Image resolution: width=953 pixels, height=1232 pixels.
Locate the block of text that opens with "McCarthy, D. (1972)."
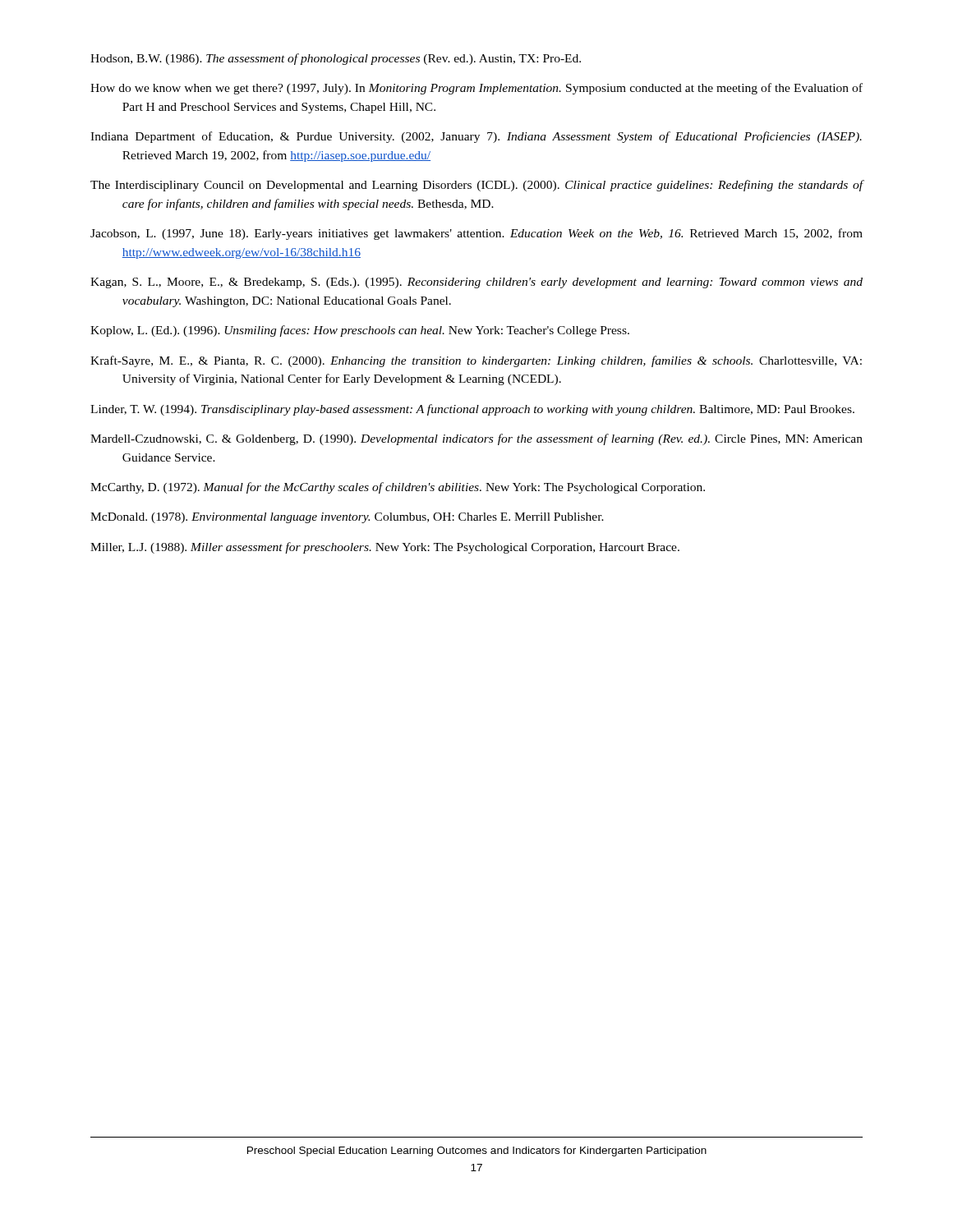398,487
